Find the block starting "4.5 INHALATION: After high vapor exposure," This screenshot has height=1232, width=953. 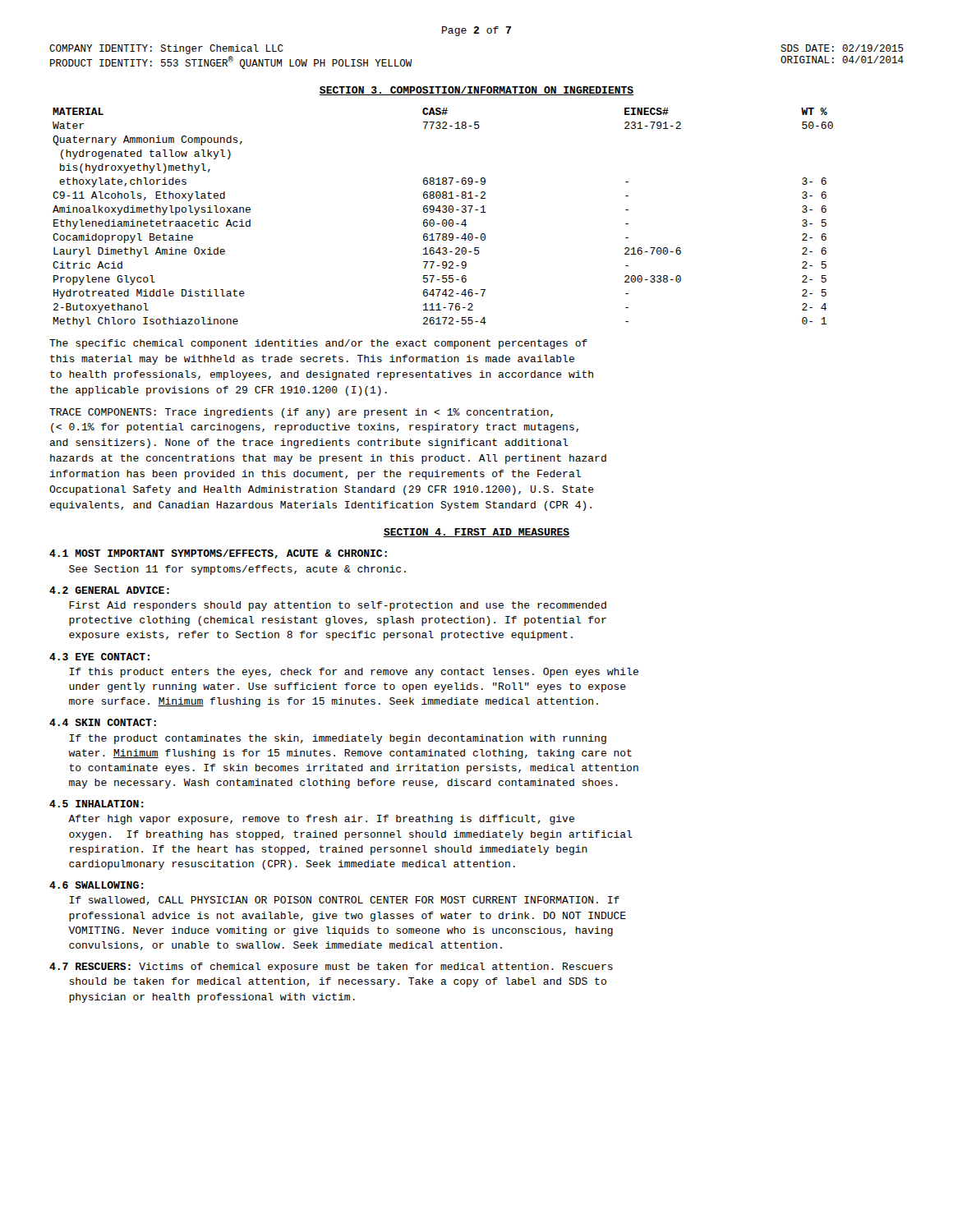pyautogui.click(x=341, y=835)
